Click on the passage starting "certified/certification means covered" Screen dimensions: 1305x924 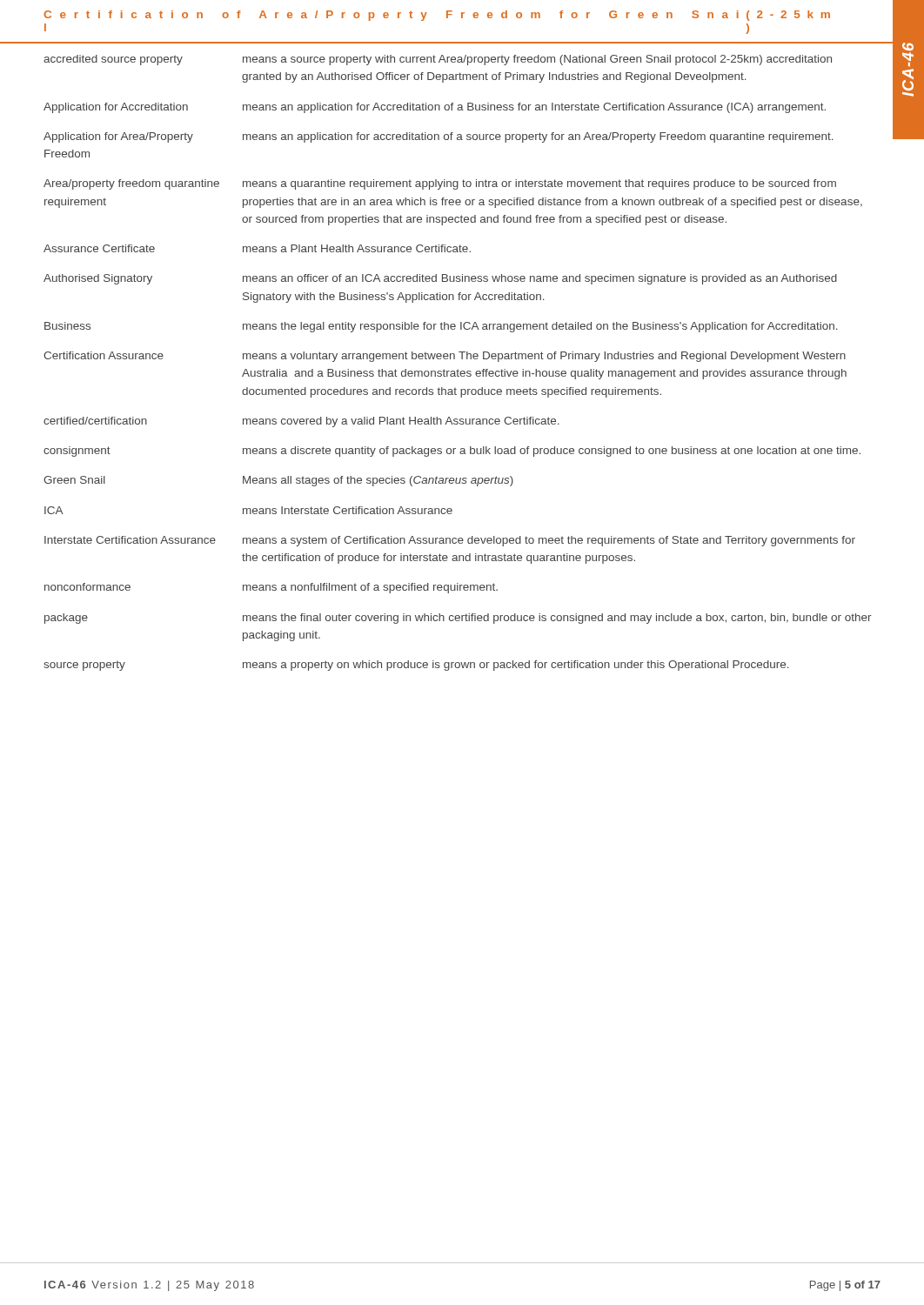(x=458, y=421)
